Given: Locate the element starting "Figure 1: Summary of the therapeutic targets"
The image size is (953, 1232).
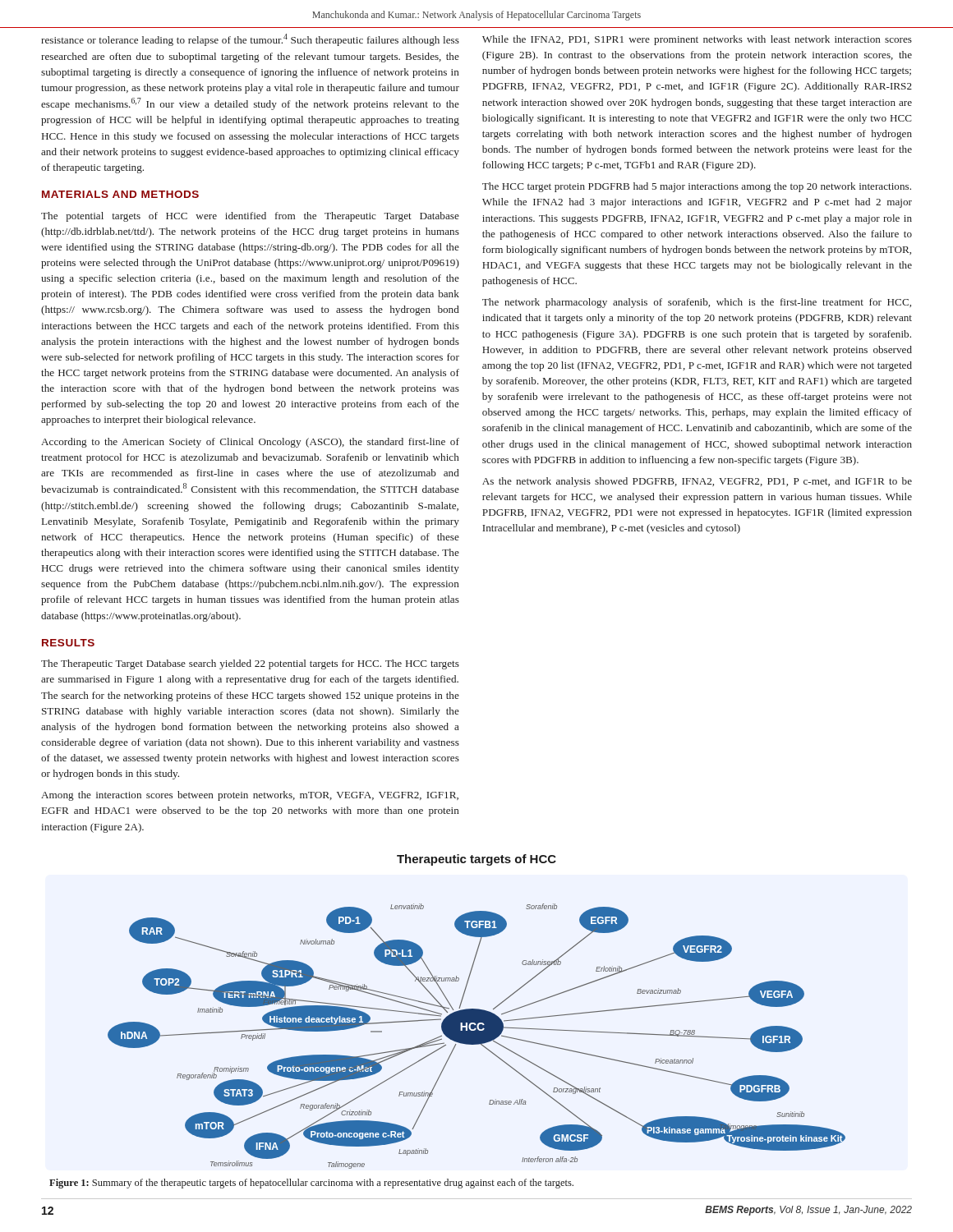Looking at the screenshot, I should tap(312, 1182).
